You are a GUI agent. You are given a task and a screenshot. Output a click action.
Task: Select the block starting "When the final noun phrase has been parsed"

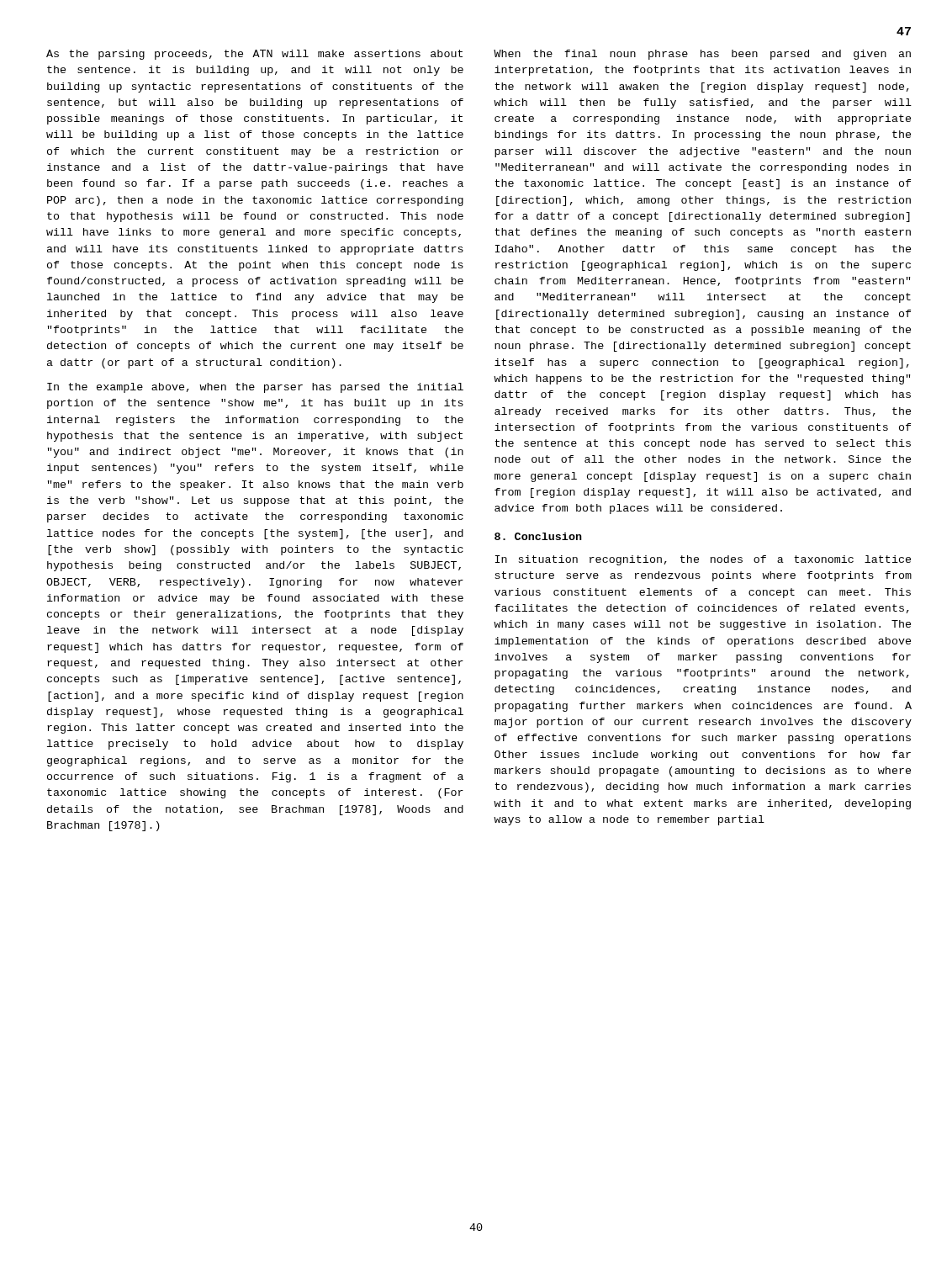tap(703, 282)
